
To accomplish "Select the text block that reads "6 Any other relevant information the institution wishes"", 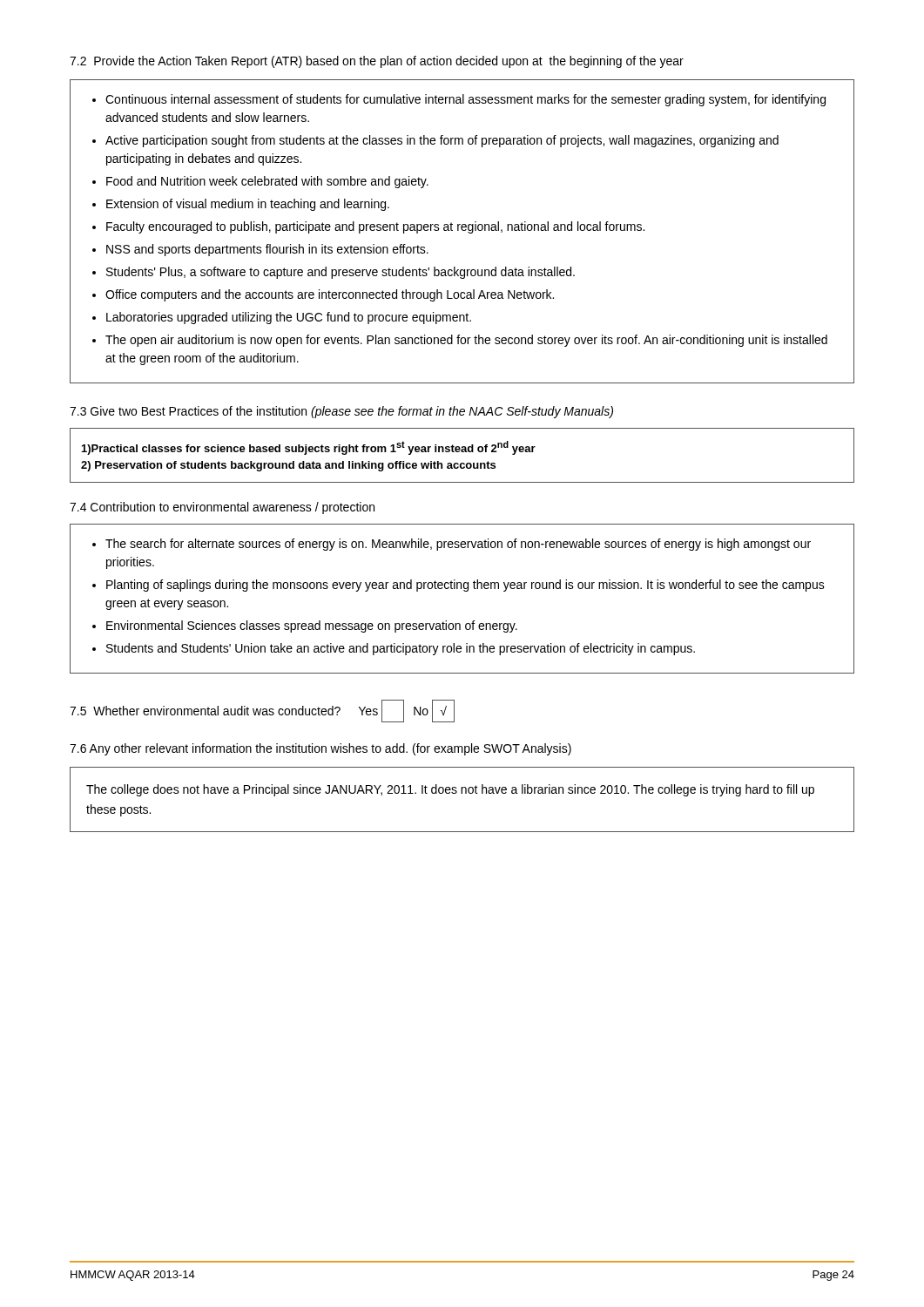I will click(321, 749).
